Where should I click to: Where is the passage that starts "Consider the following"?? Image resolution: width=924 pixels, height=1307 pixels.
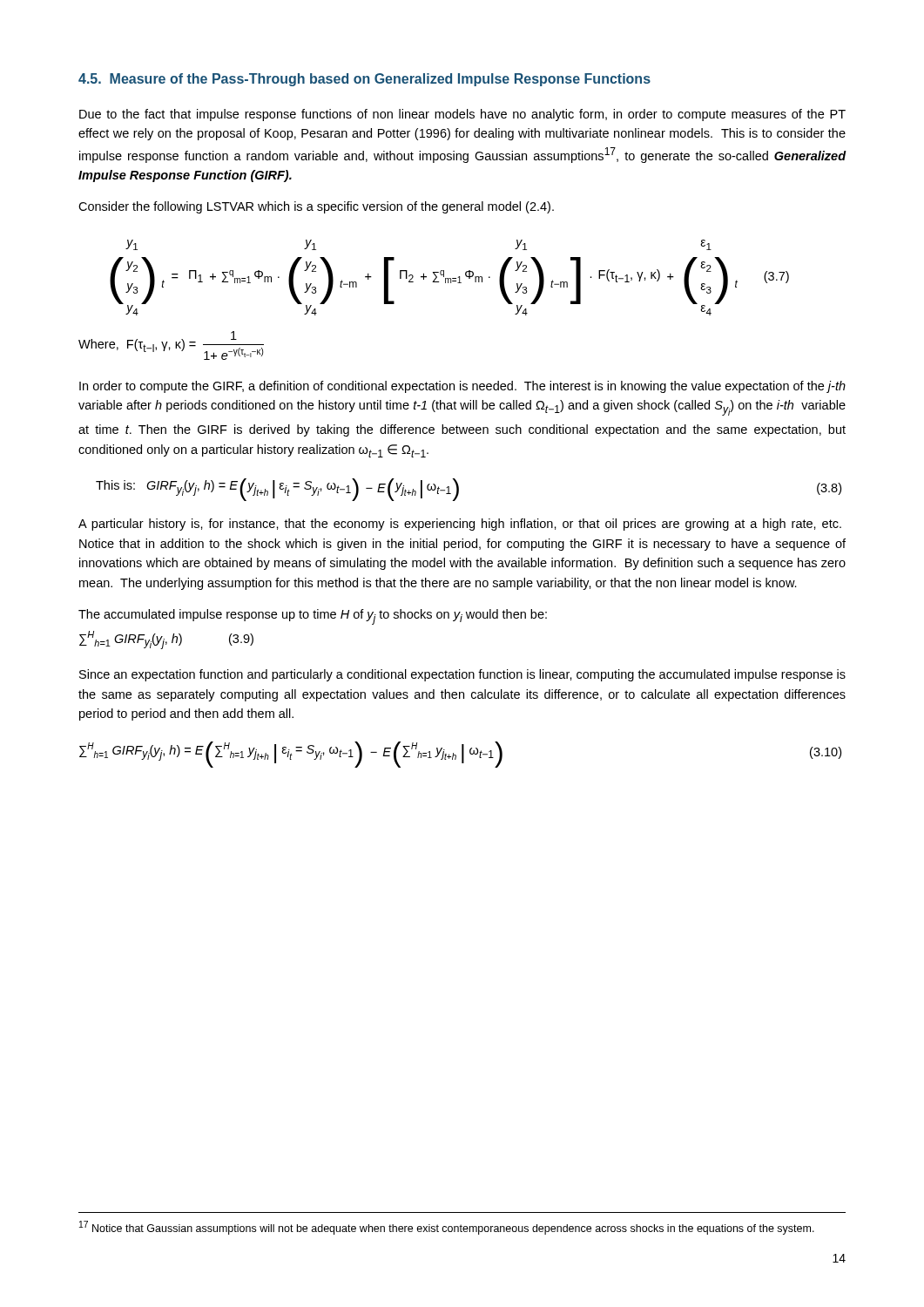(x=317, y=207)
